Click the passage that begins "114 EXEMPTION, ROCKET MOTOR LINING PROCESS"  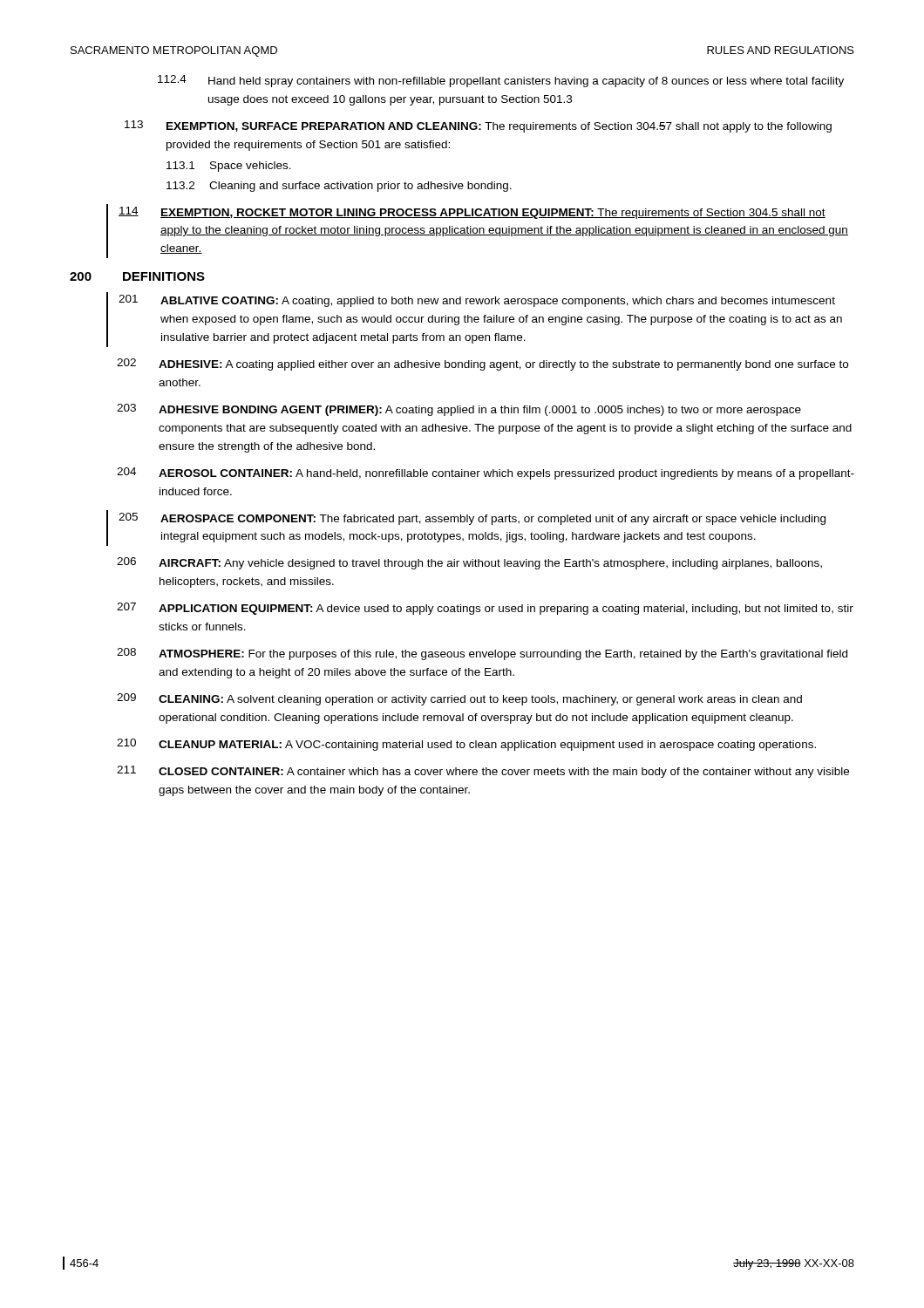(462, 231)
